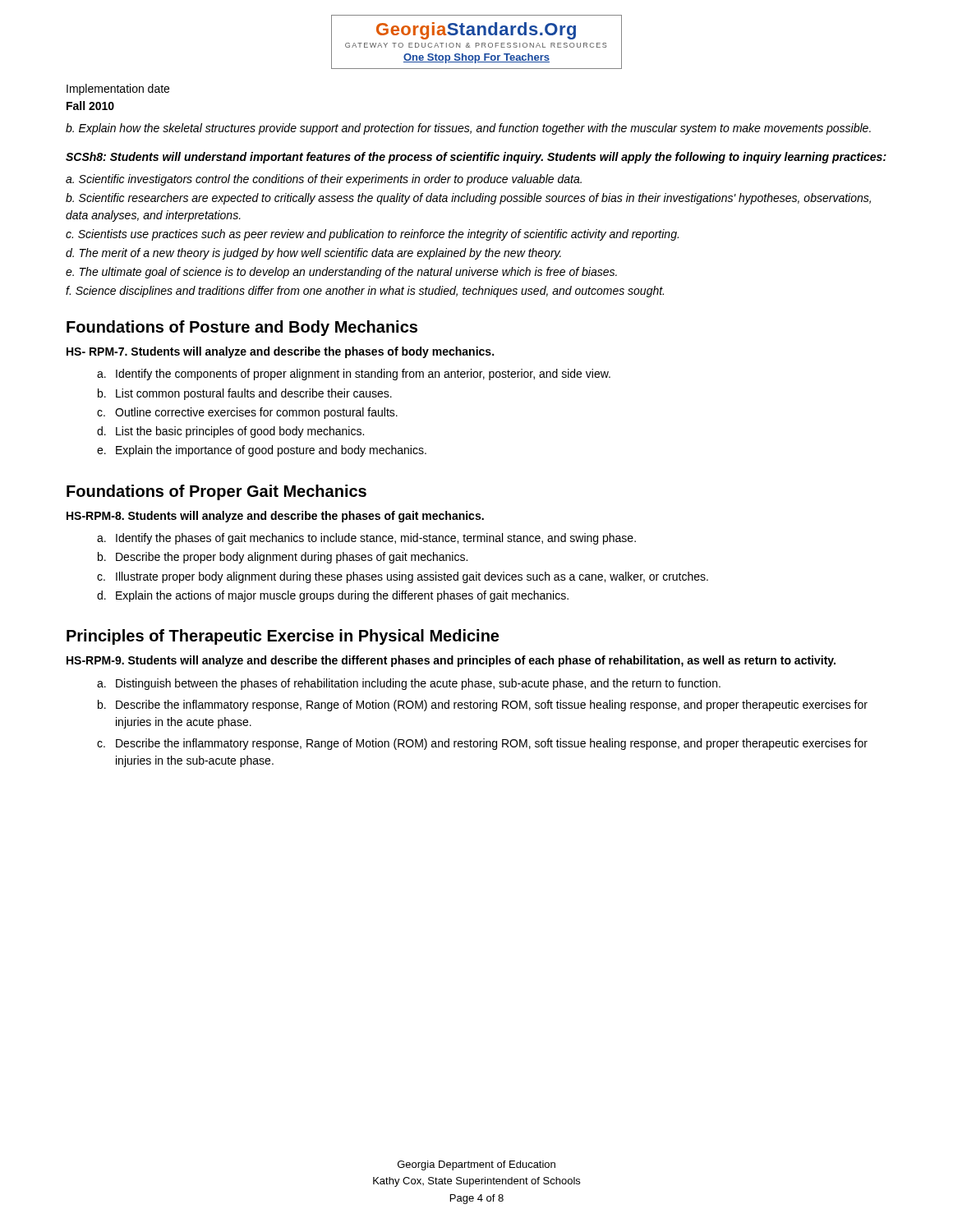953x1232 pixels.
Task: Locate the element starting "HS-RPM-9. Students will analyze"
Action: [x=451, y=661]
